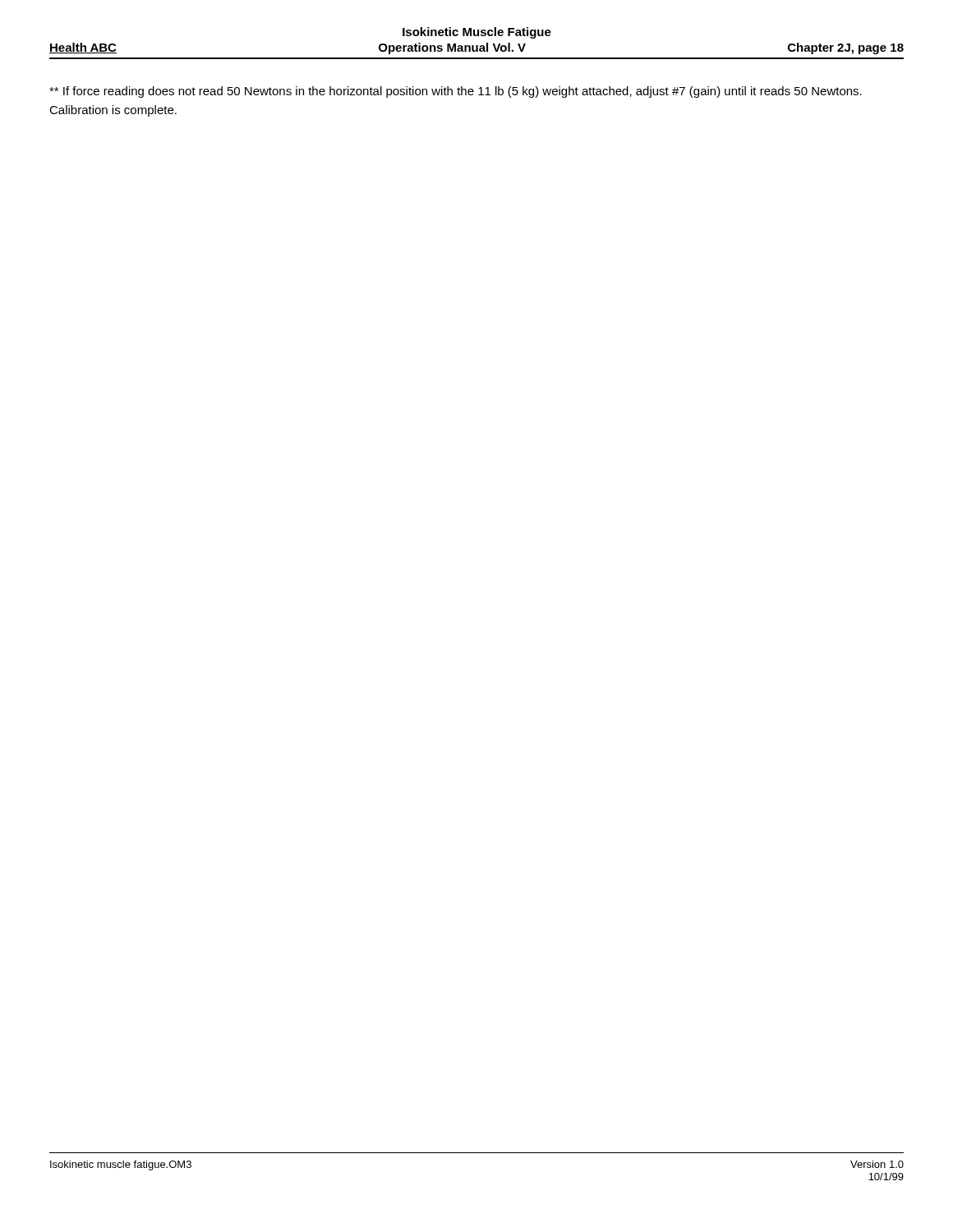Image resolution: width=953 pixels, height=1232 pixels.
Task: Where is the passage that starts "If force reading does"?
Action: [x=458, y=100]
